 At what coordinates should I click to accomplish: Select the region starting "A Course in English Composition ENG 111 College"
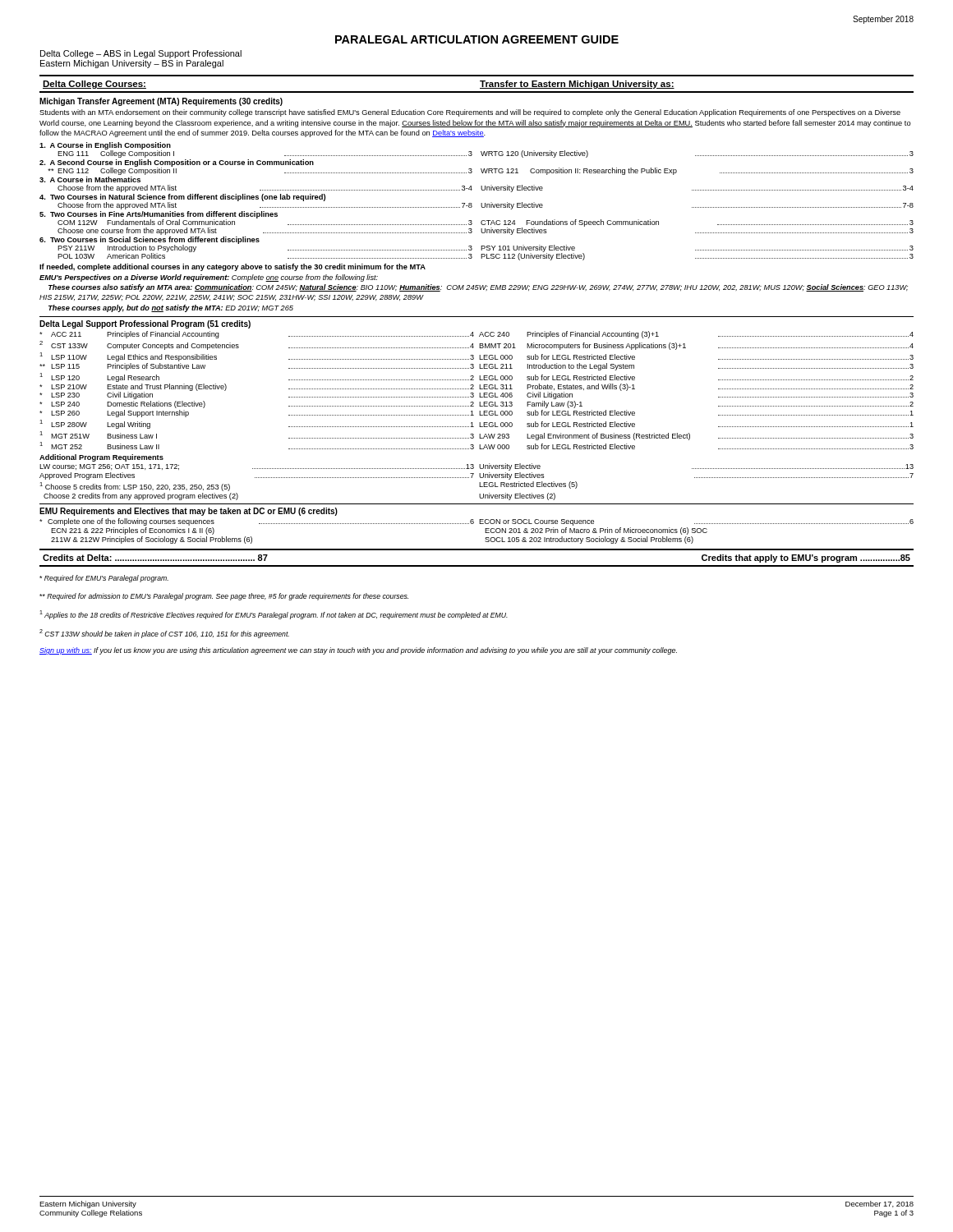click(476, 149)
